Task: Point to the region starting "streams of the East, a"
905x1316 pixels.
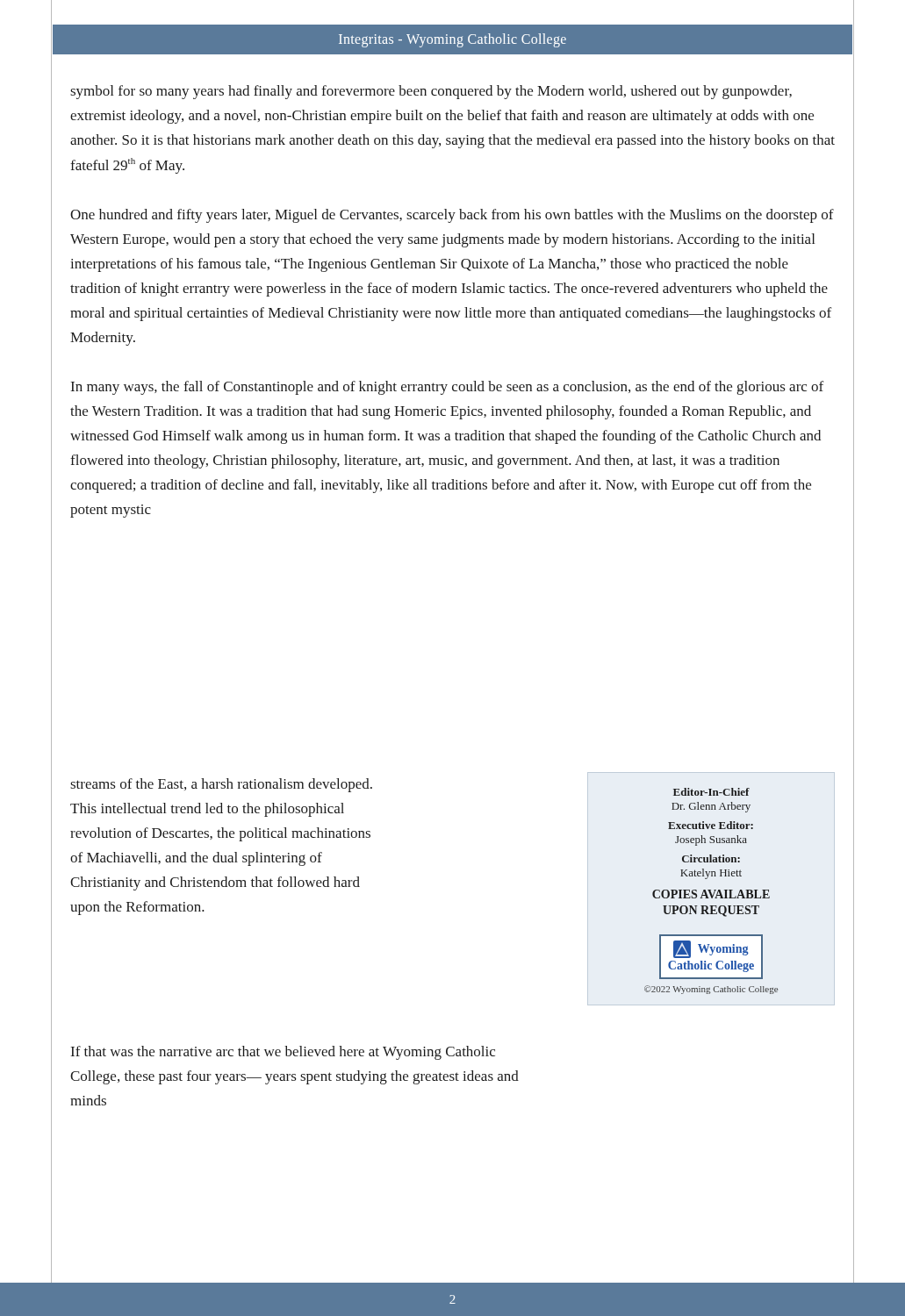Action: tap(303, 846)
